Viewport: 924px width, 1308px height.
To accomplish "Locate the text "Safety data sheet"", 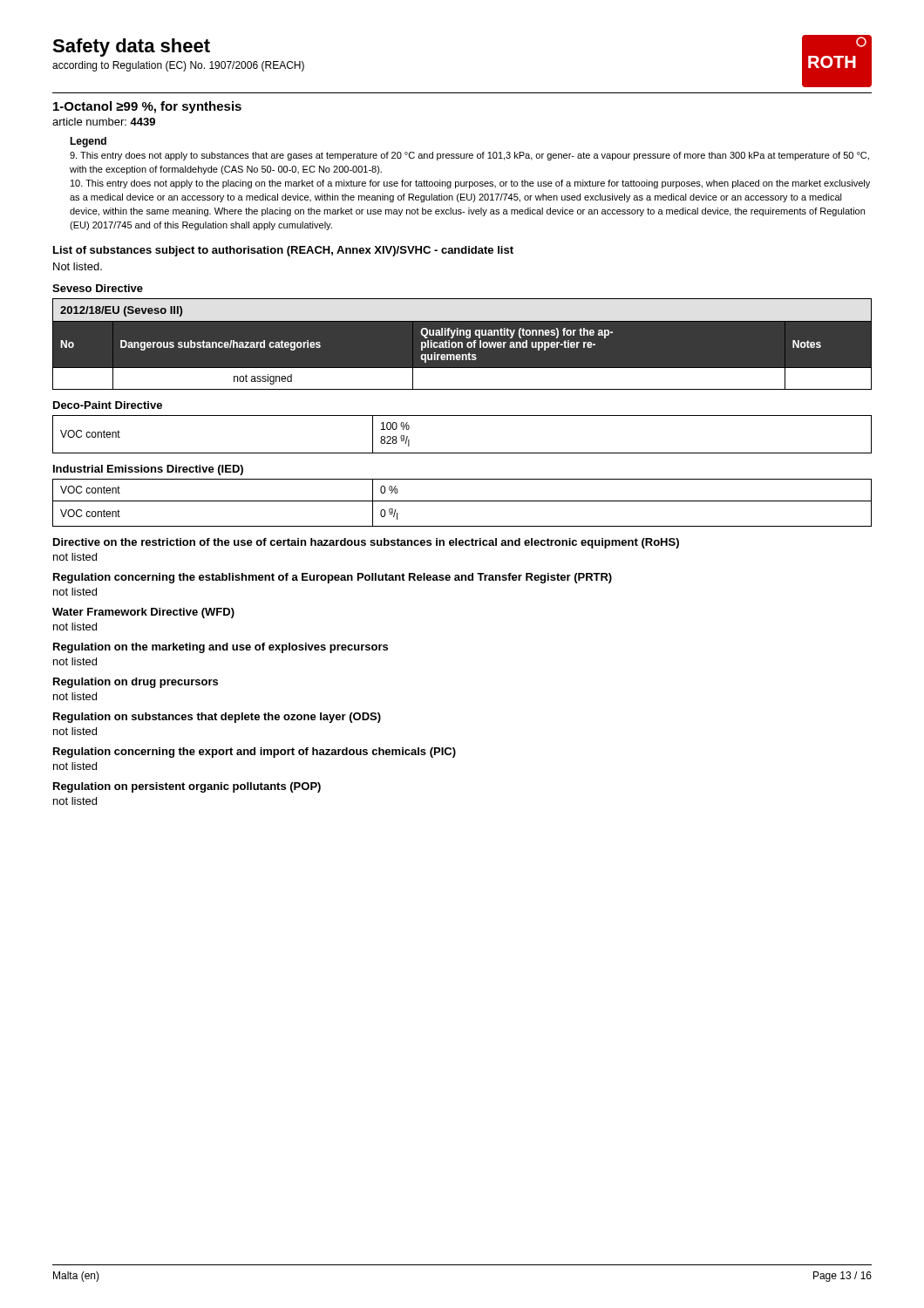I will pyautogui.click(x=131, y=46).
